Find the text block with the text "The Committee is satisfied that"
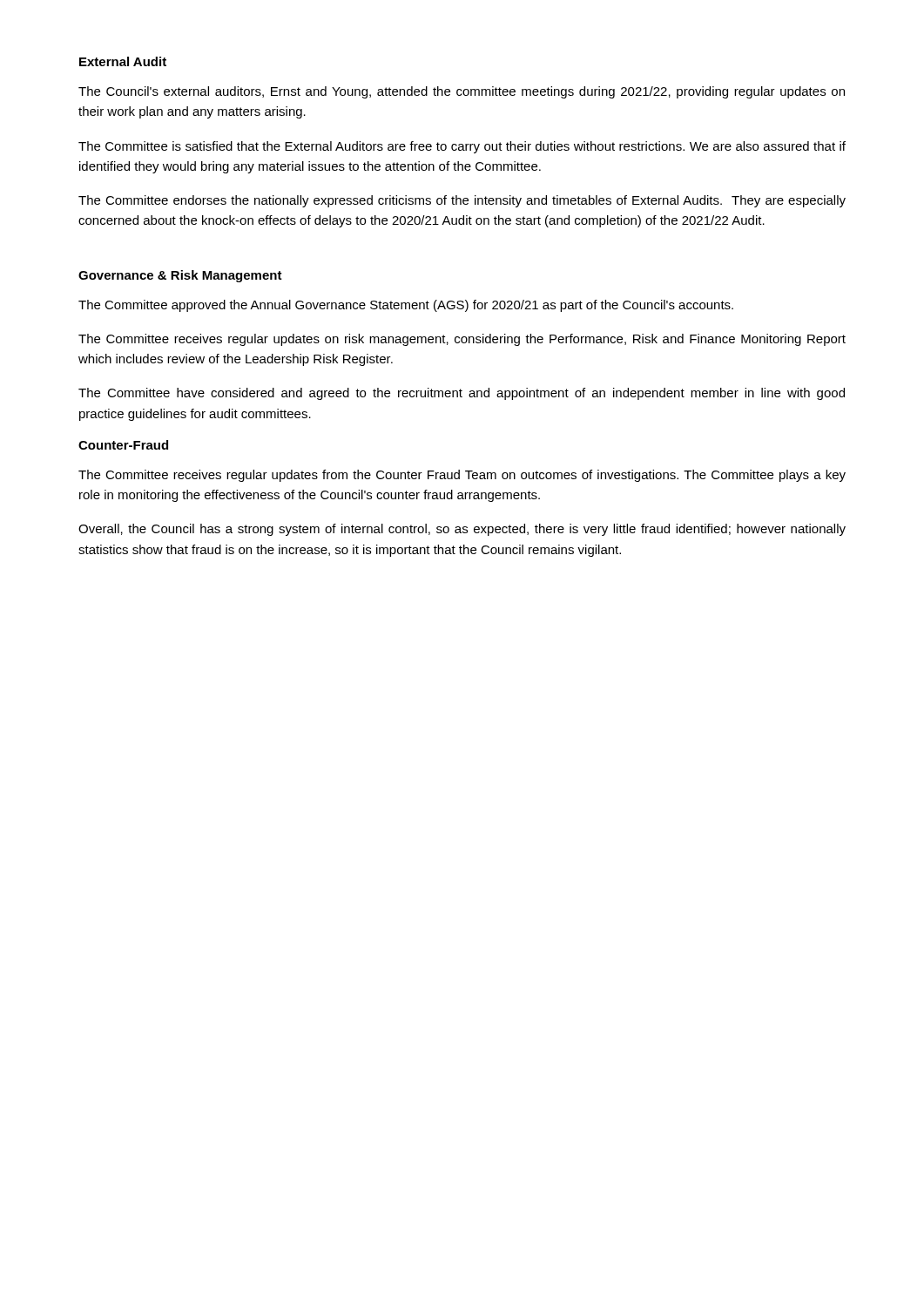Image resolution: width=924 pixels, height=1307 pixels. point(462,156)
